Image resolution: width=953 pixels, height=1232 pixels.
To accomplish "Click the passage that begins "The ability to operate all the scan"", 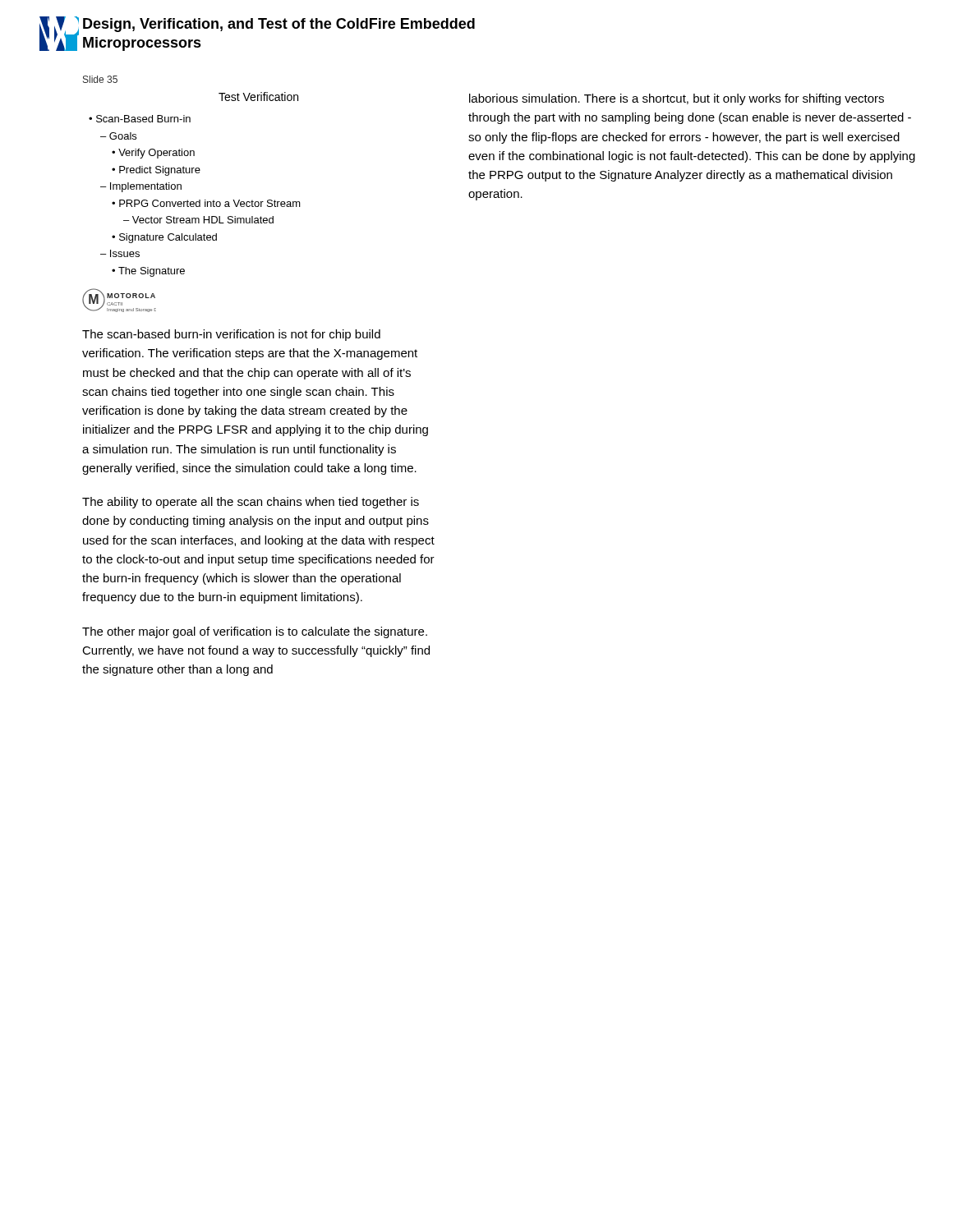I will tap(258, 549).
